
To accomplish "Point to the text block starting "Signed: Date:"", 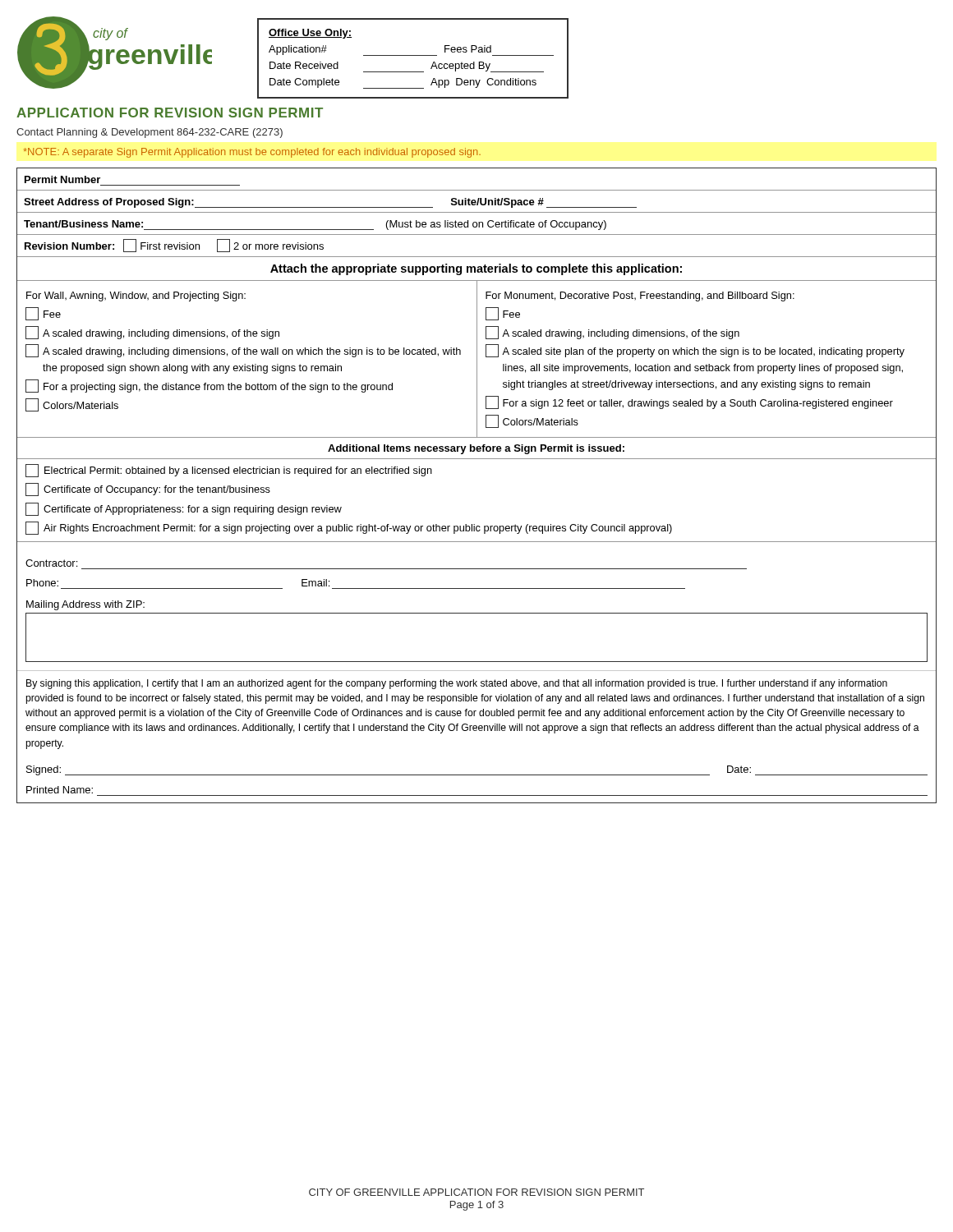I will click(x=476, y=769).
